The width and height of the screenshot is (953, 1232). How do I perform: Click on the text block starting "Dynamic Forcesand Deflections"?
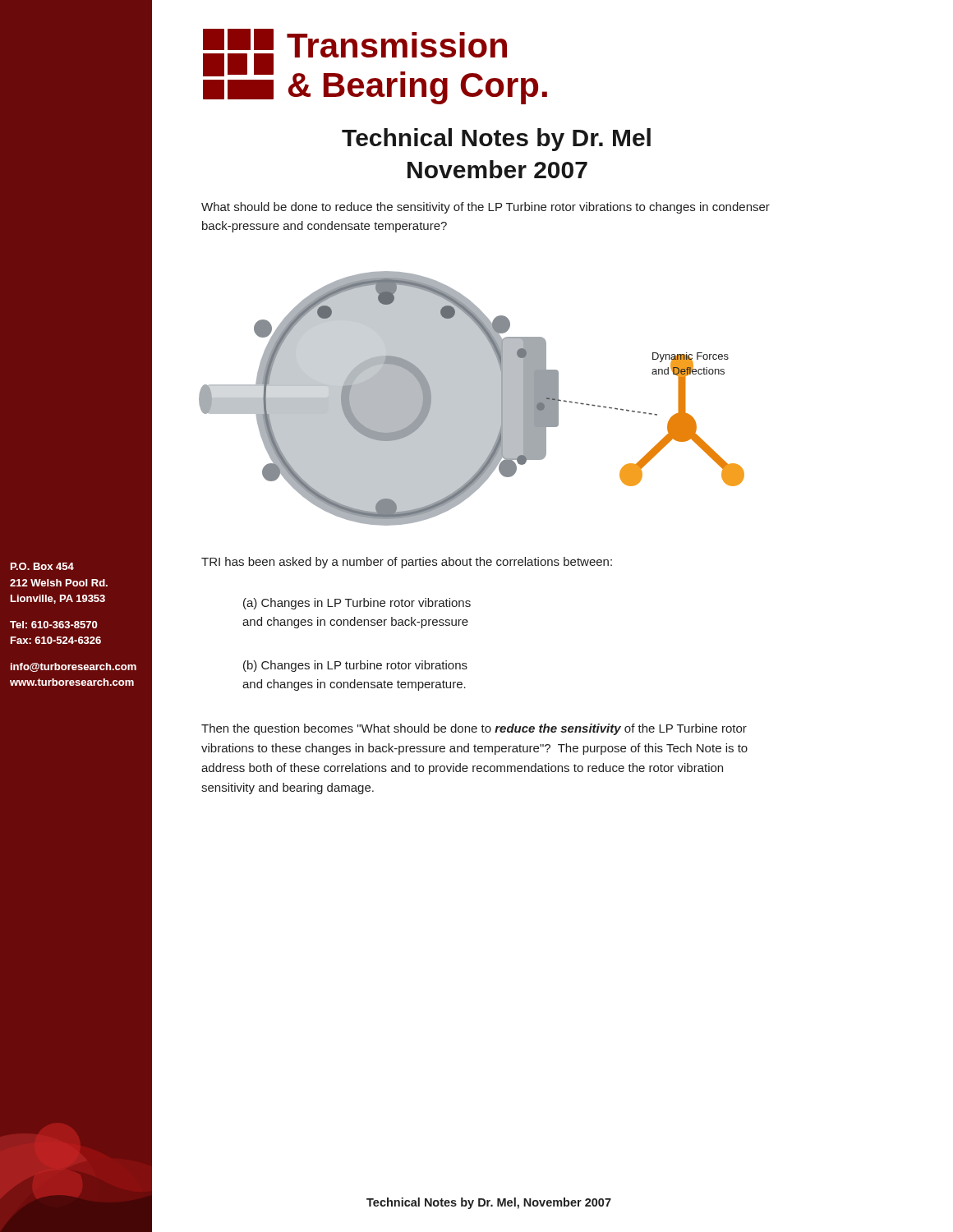pos(690,364)
